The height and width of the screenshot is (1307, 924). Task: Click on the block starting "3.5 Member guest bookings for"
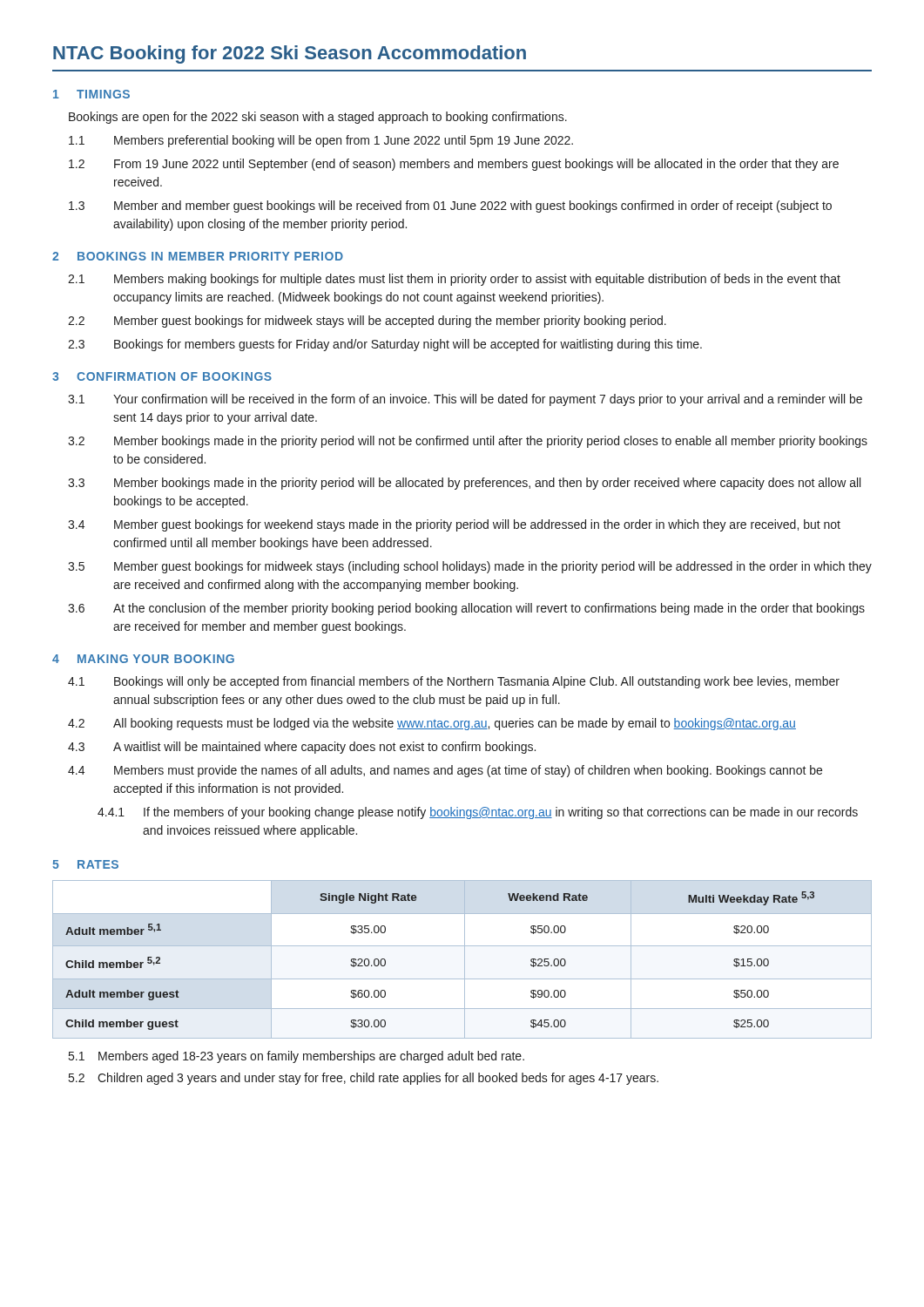click(462, 576)
